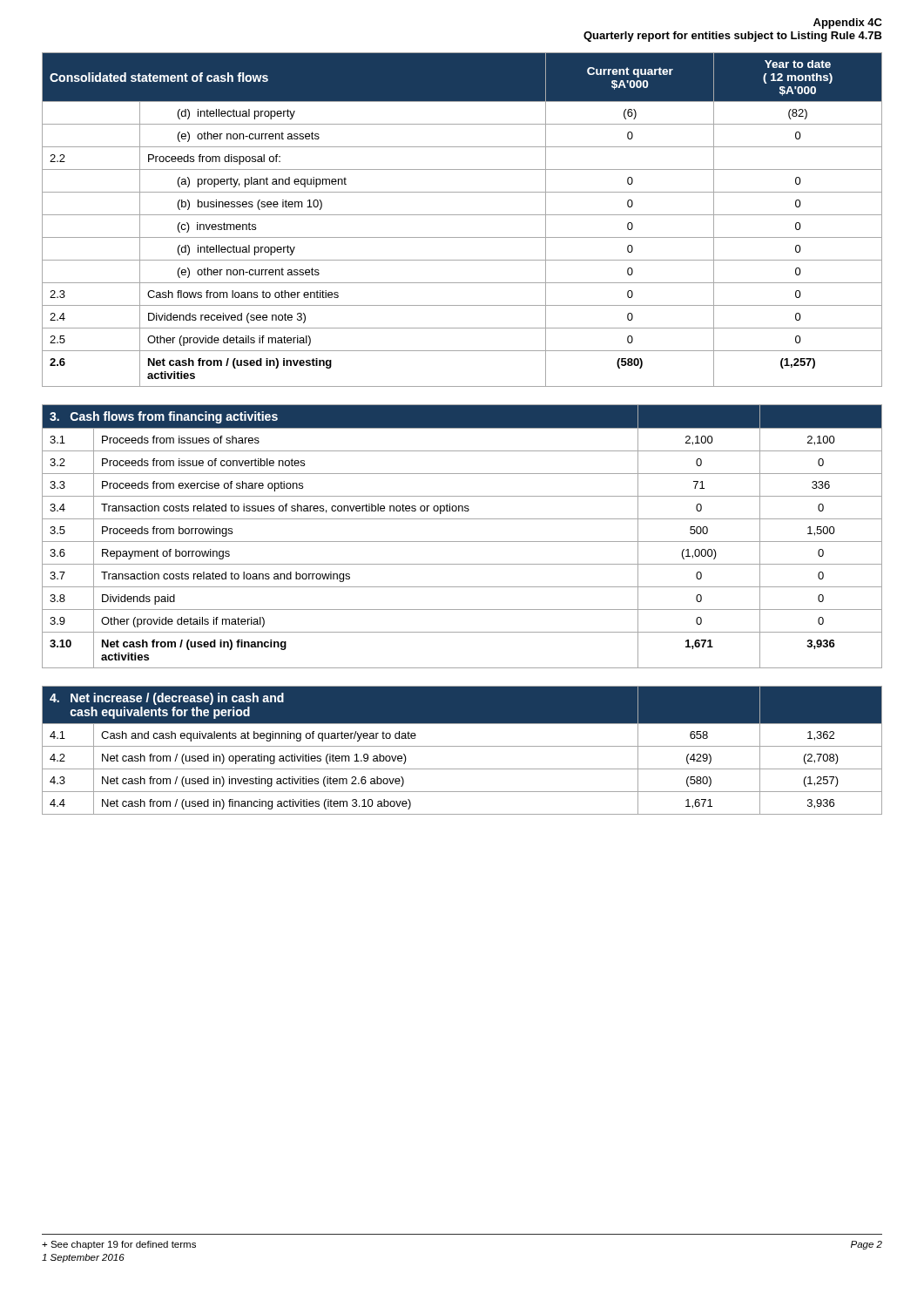Click on the table containing "Proceeds from issues"
Image resolution: width=924 pixels, height=1307 pixels.
tap(462, 536)
